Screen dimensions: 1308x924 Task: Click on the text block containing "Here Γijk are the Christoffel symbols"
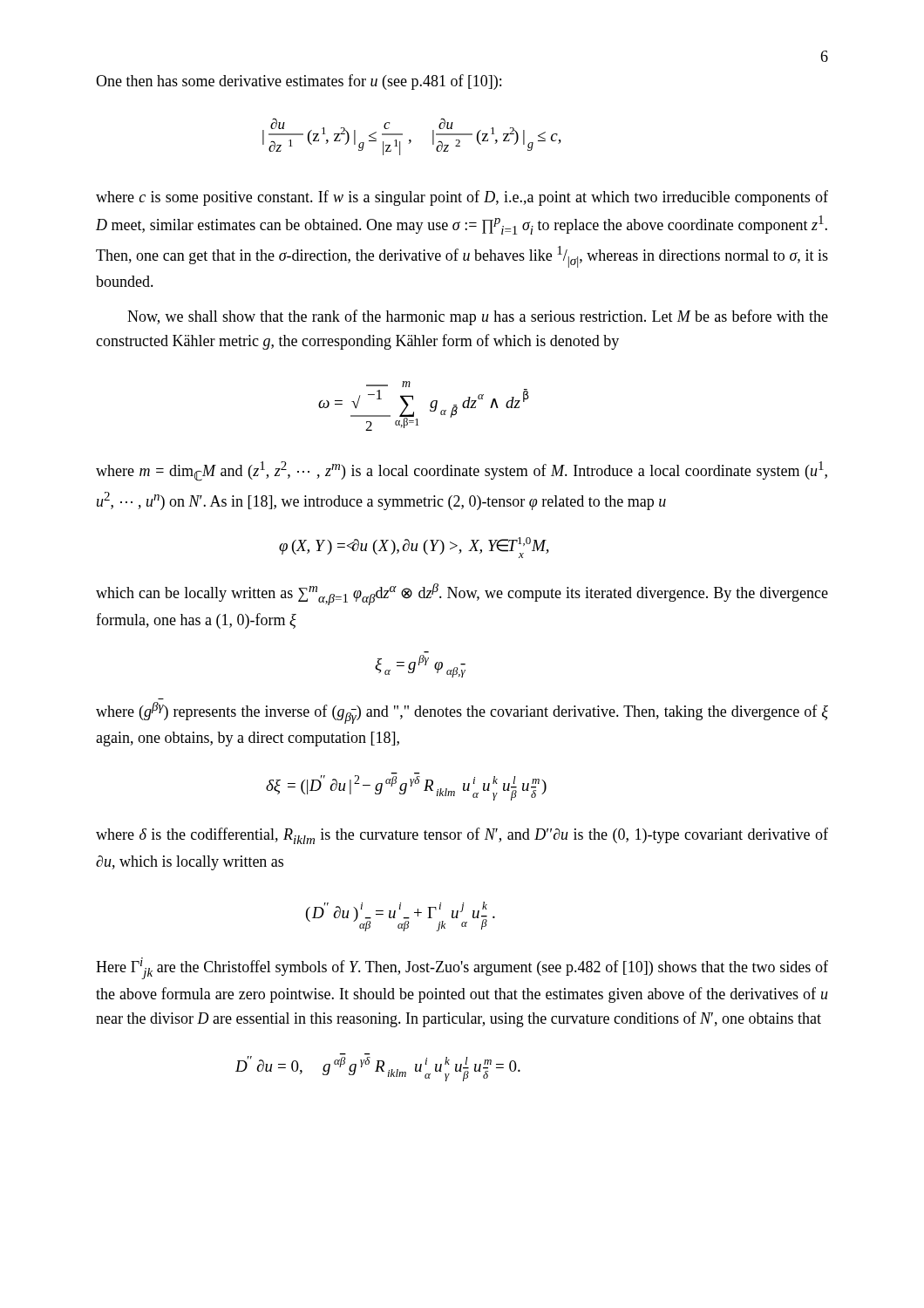462,992
